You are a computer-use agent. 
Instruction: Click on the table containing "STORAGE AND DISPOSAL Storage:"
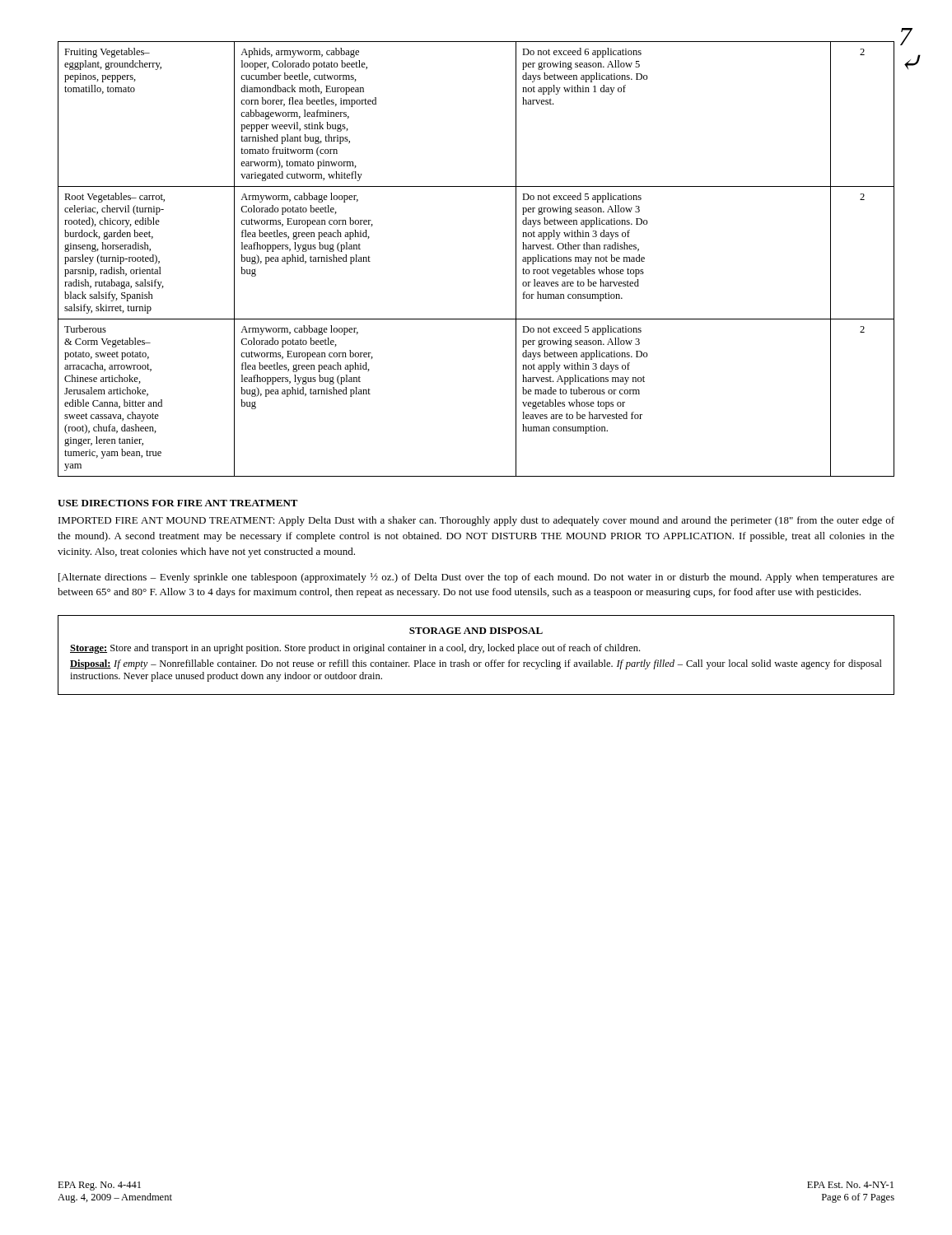coord(476,655)
